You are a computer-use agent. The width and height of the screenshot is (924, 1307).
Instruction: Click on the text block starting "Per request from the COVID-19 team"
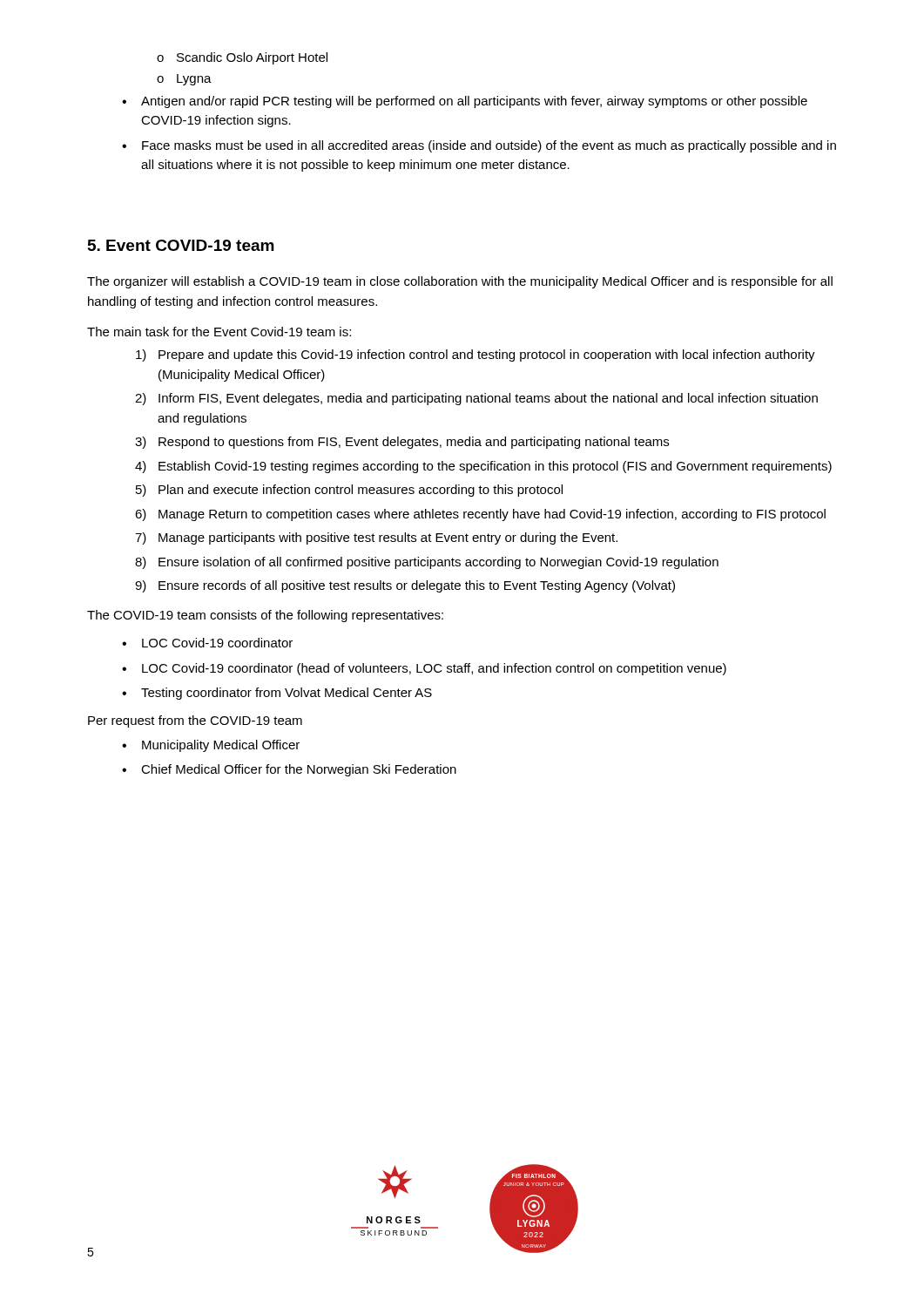(195, 720)
